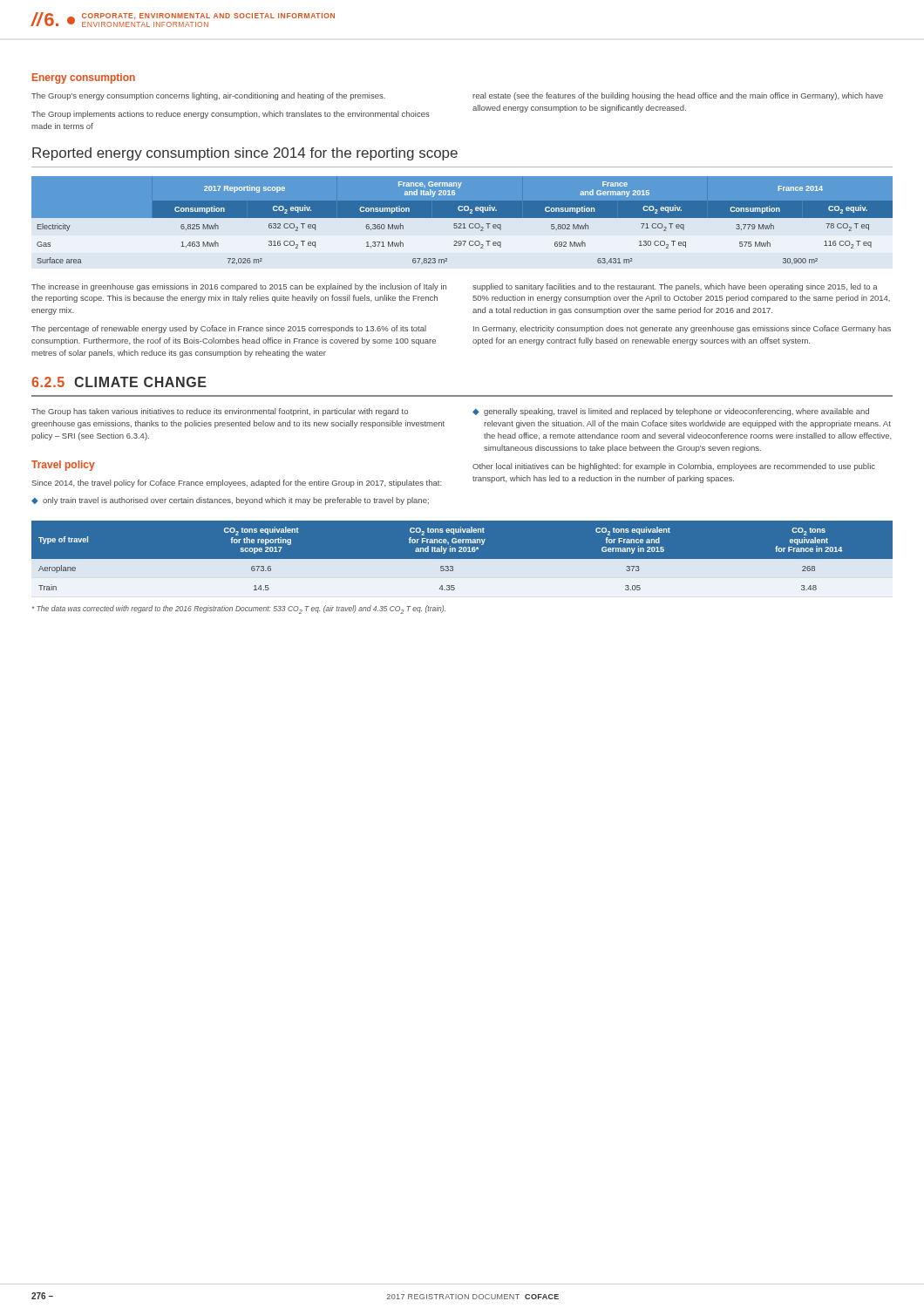Viewport: 924px width, 1308px height.
Task: Click on the table containing "116 CO 2 T"
Action: click(x=462, y=222)
